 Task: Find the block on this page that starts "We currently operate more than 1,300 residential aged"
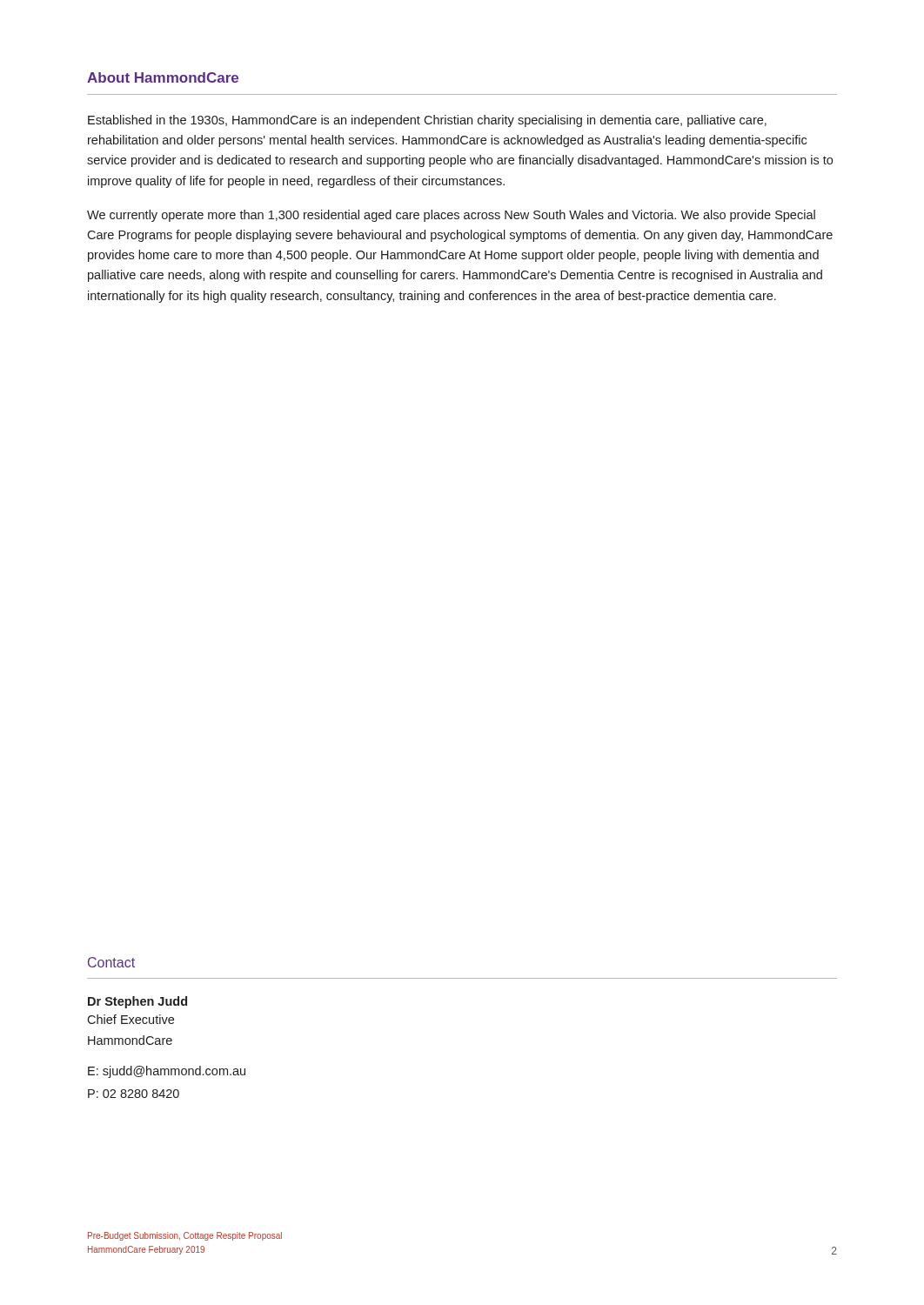[462, 256]
